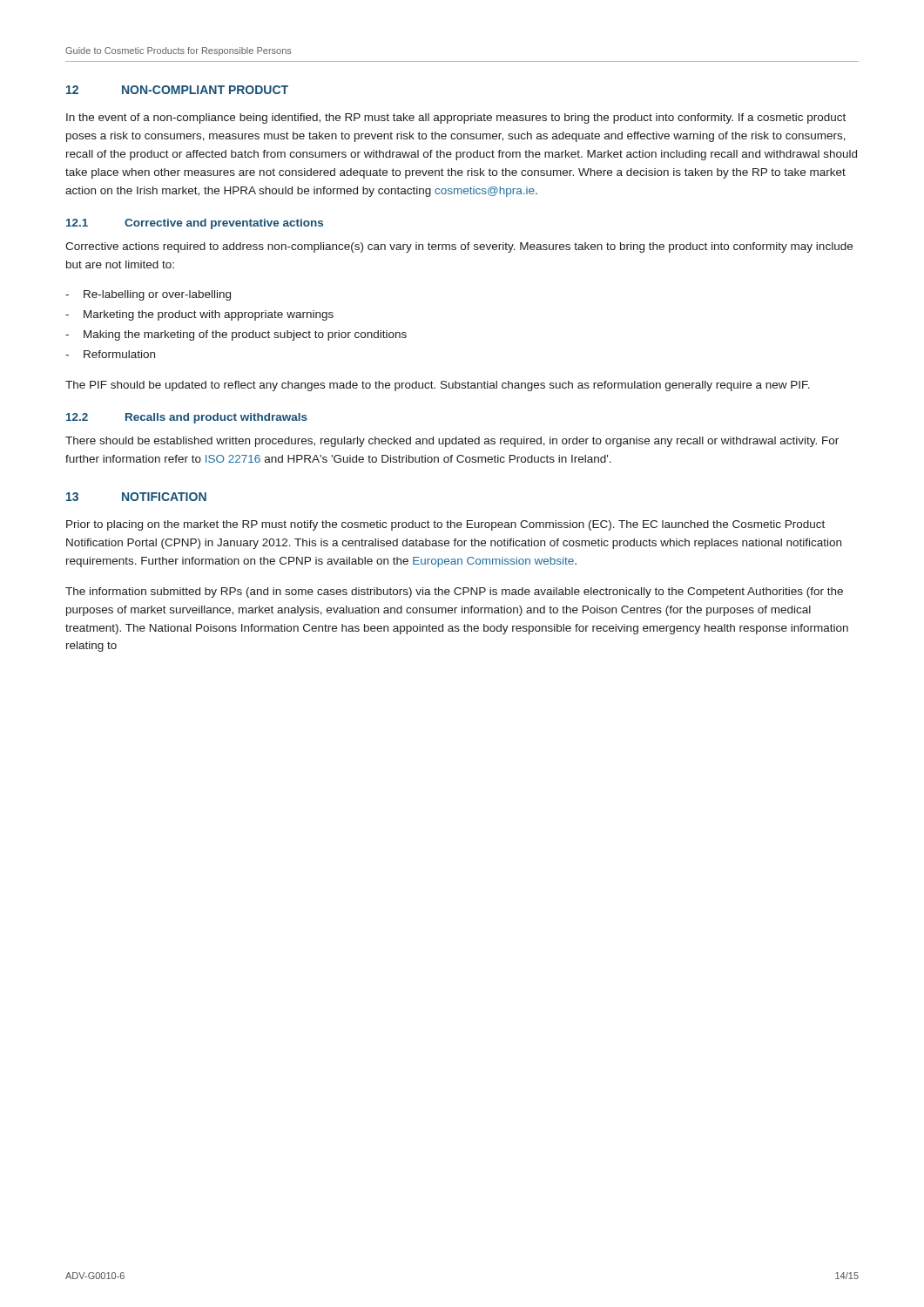Image resolution: width=924 pixels, height=1307 pixels.
Task: Click on the text block containing "The PIF should be updated to"
Action: coord(462,386)
